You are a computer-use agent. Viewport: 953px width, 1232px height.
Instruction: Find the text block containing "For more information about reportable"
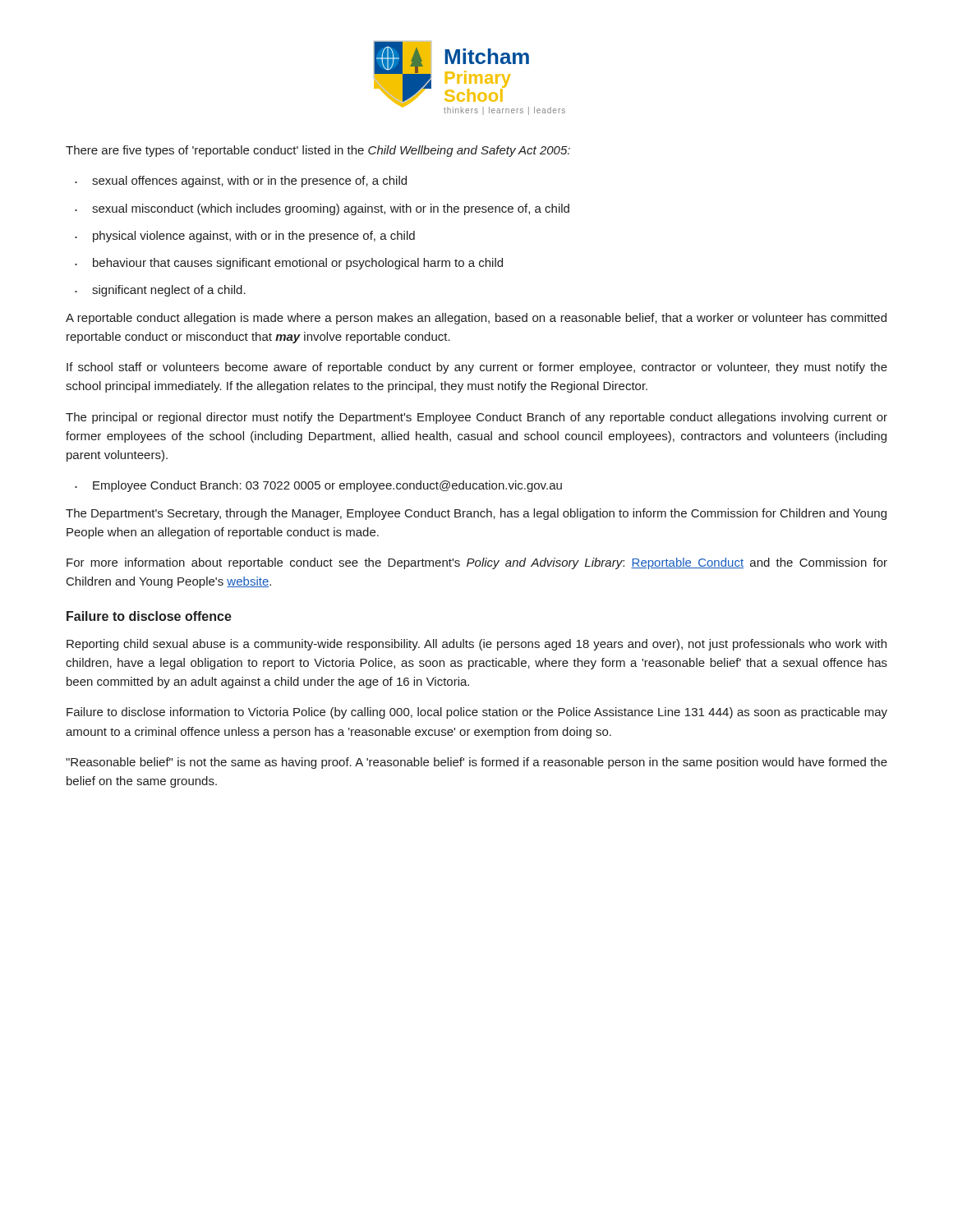click(x=476, y=572)
